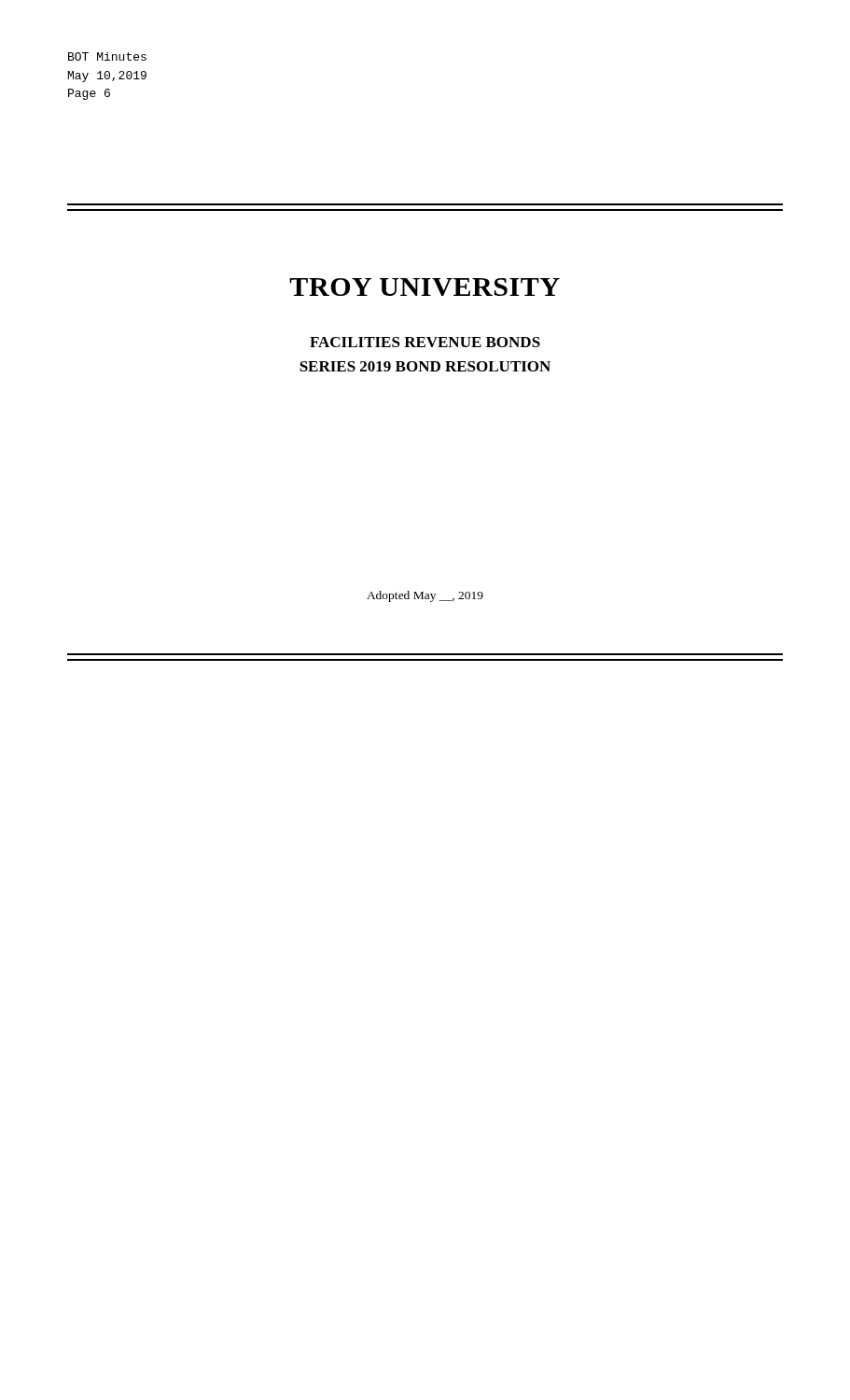Point to the passage starting "FACILITIES REVENUE BONDS"
This screenshot has height=1400, width=850.
pyautogui.click(x=425, y=354)
